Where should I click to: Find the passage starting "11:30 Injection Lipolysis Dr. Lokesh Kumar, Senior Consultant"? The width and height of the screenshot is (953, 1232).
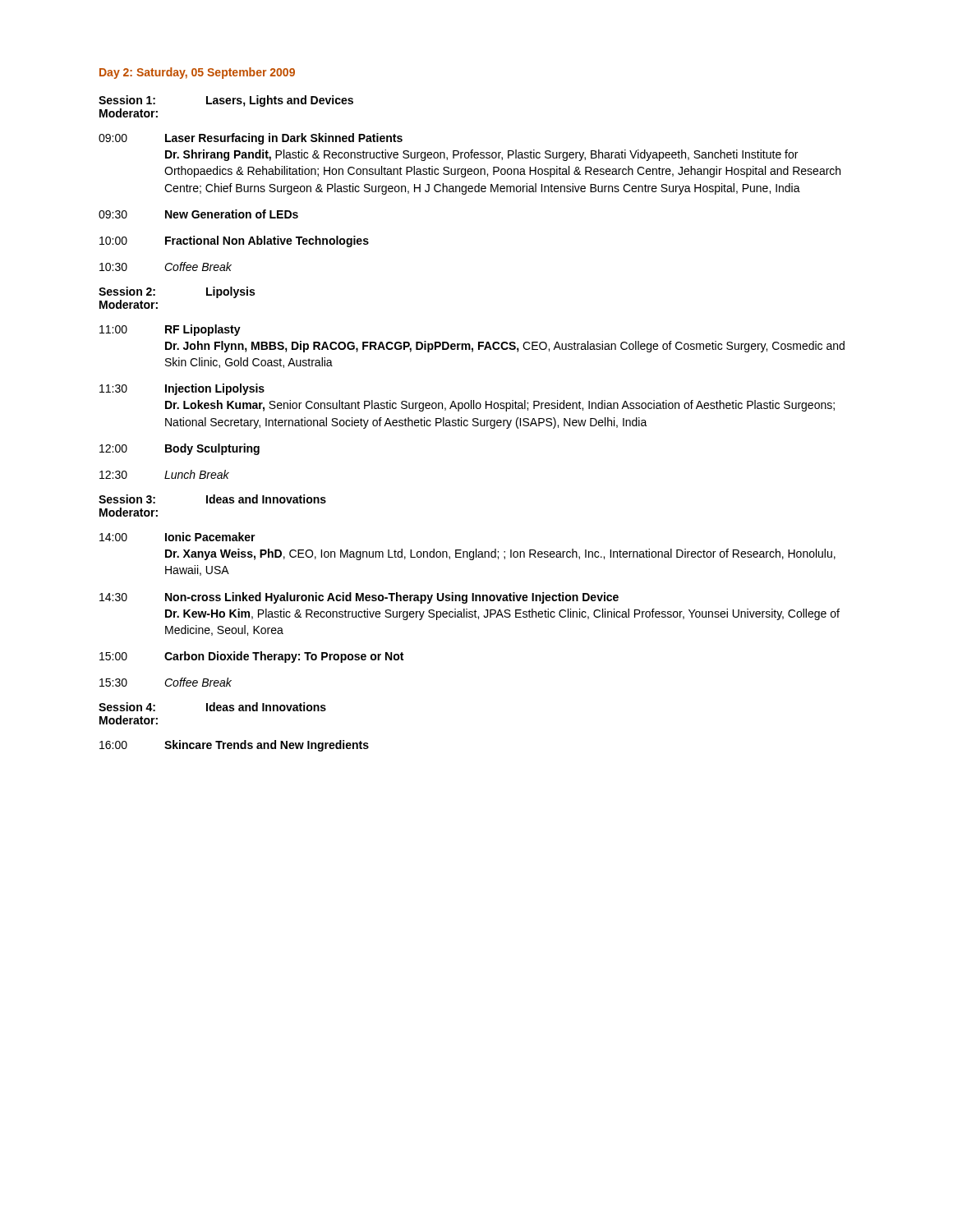point(476,406)
